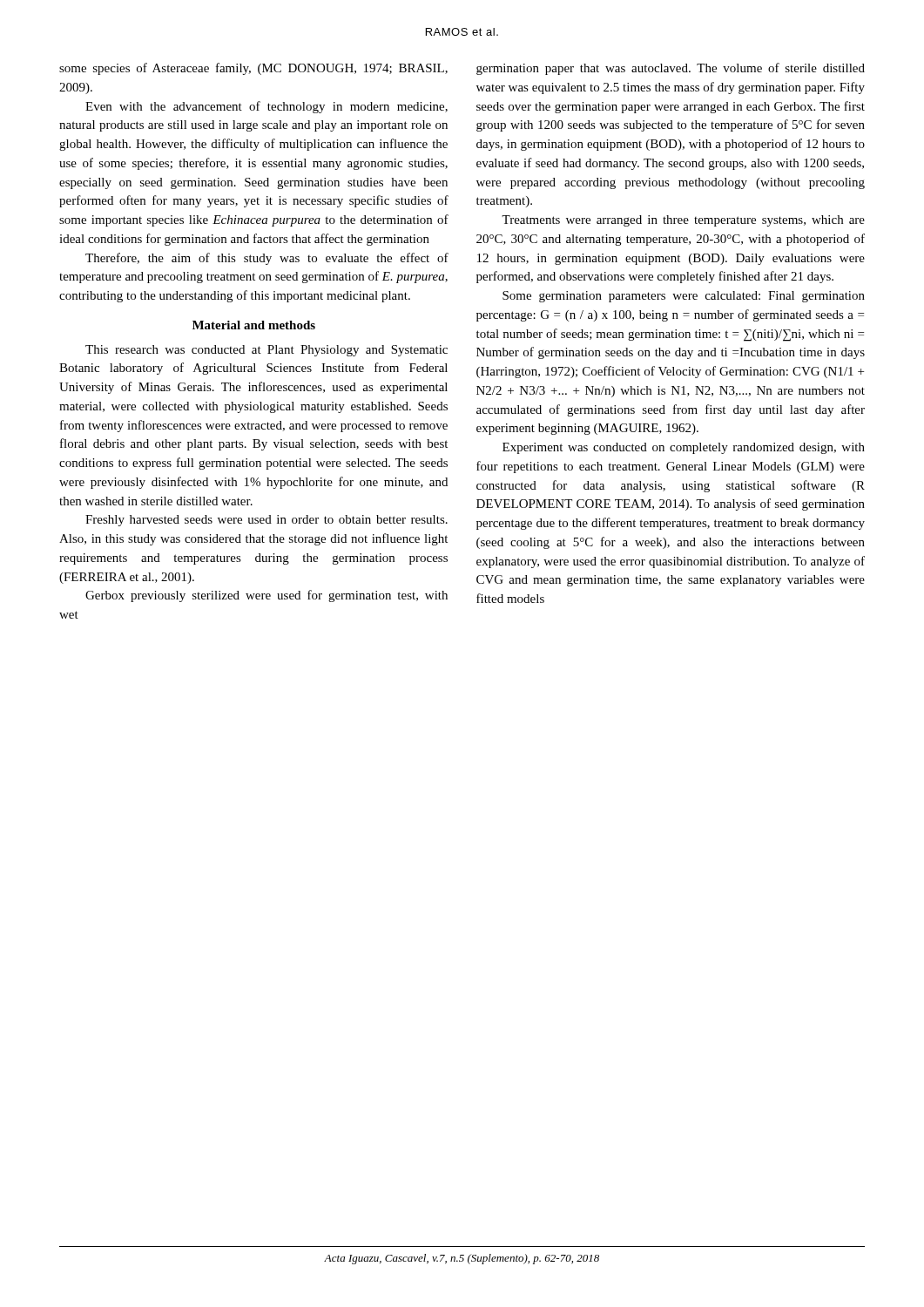
Task: Locate the element starting "Material and methods"
Action: coord(254,325)
